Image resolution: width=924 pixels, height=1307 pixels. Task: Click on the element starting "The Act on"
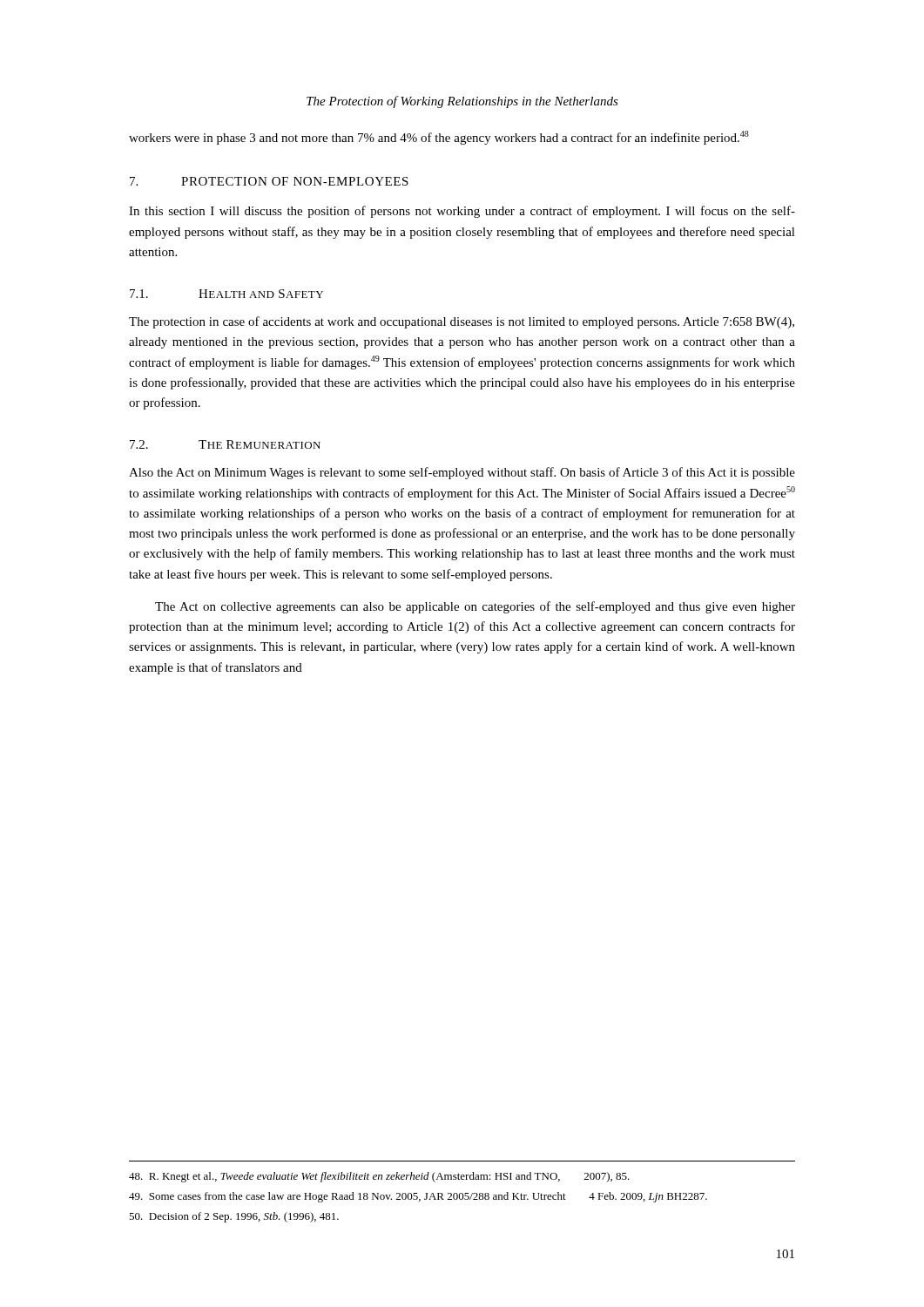click(462, 637)
